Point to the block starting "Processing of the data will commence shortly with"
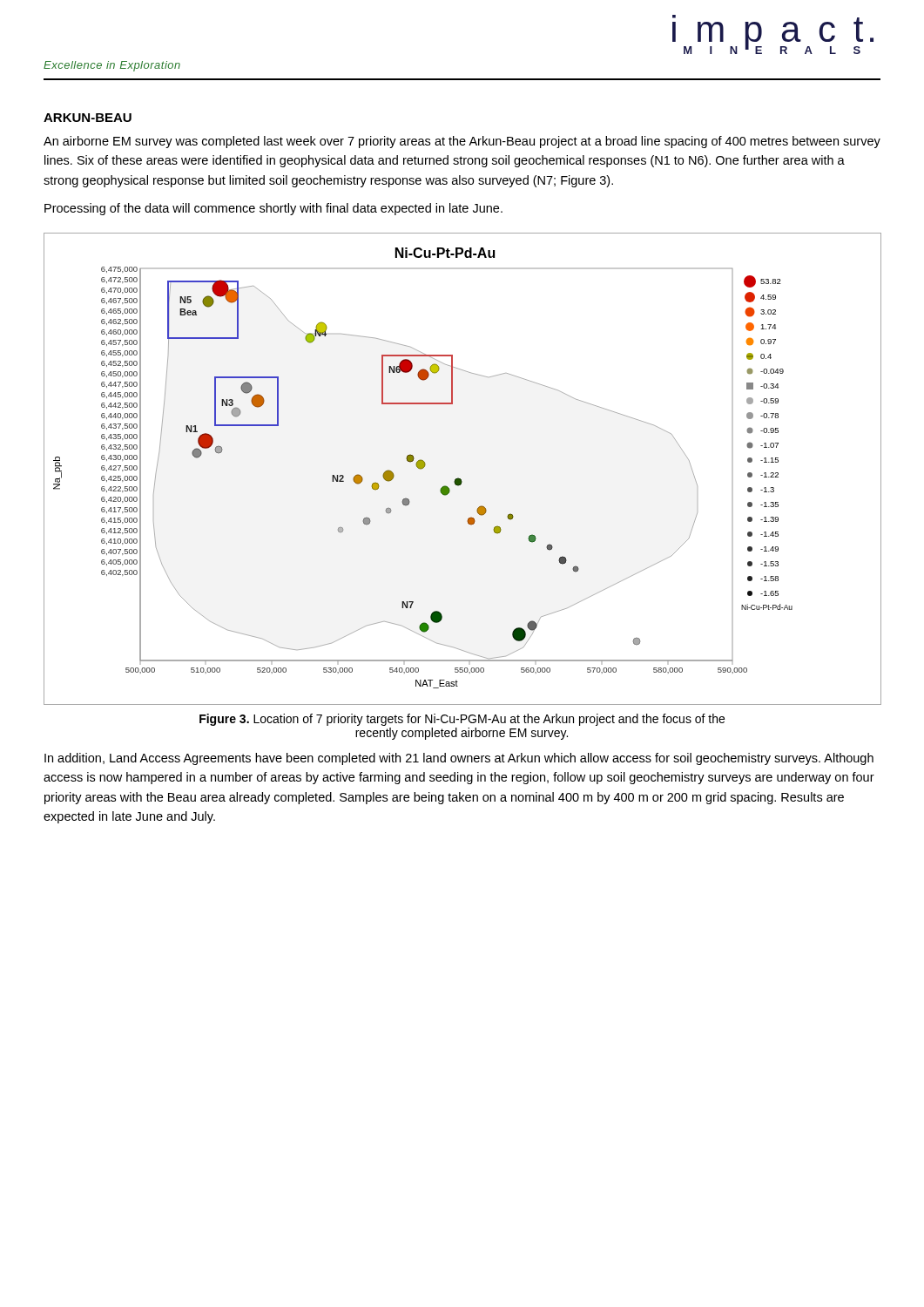The height and width of the screenshot is (1307, 924). (273, 209)
